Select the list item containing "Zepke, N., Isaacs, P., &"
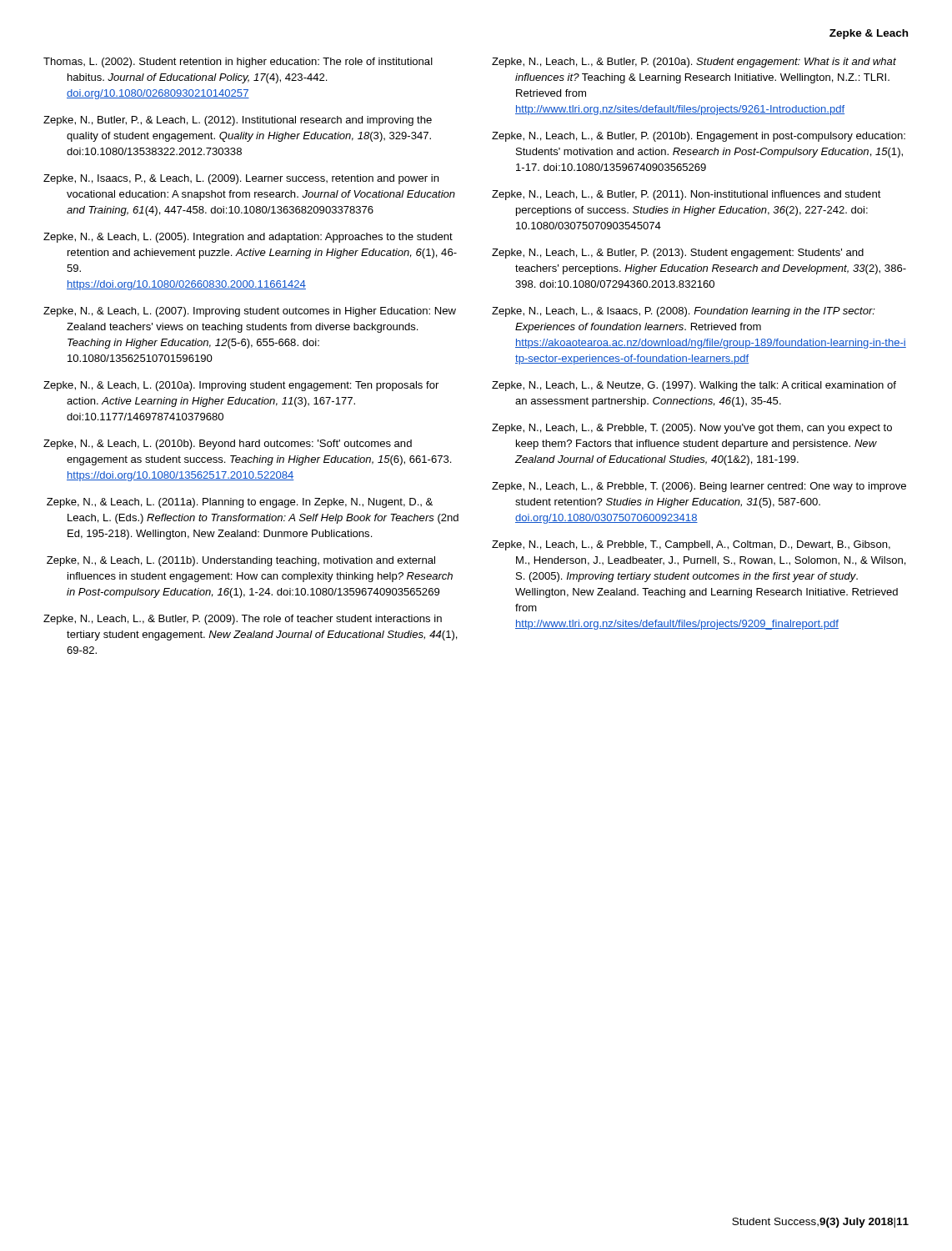952x1251 pixels. 249,194
